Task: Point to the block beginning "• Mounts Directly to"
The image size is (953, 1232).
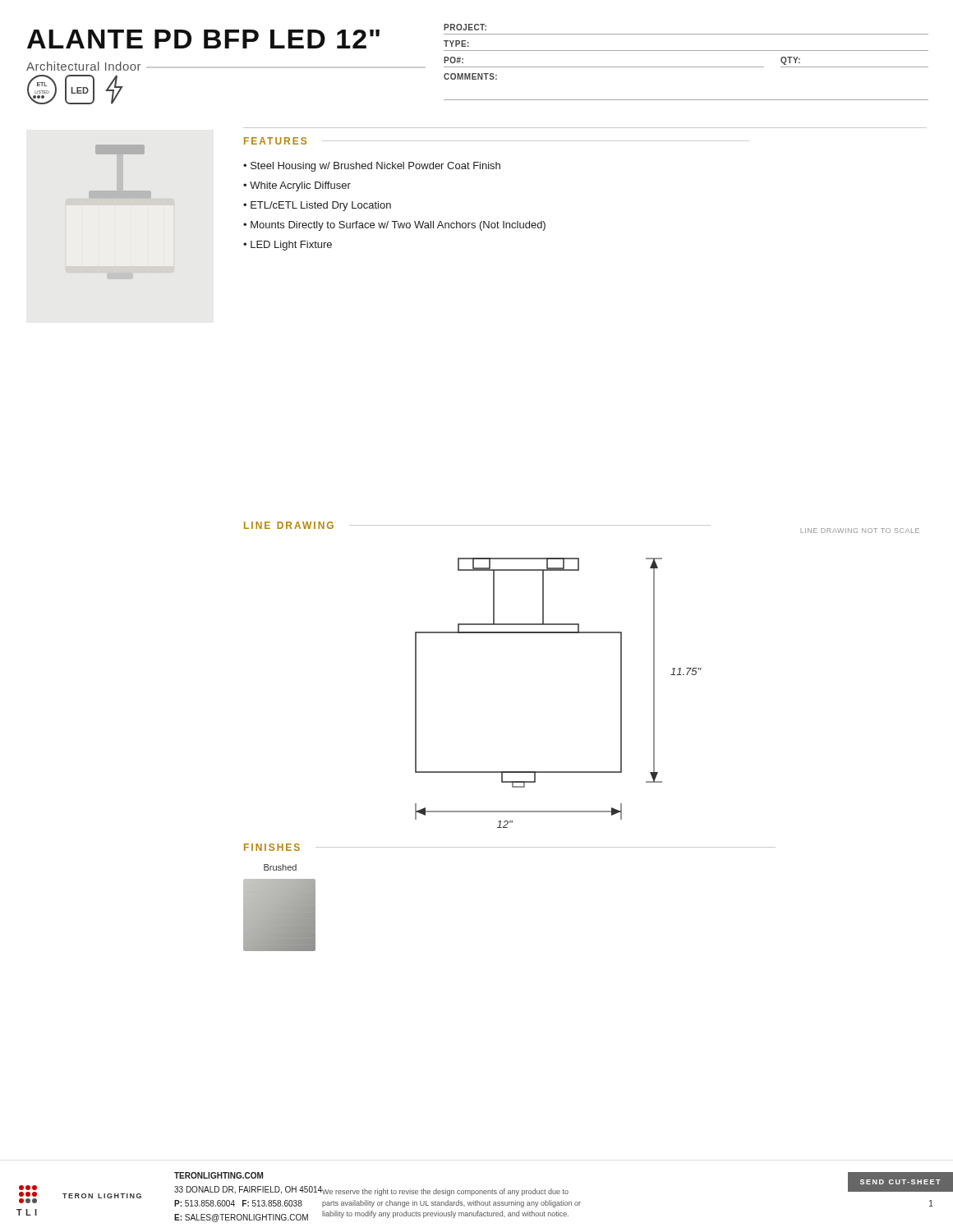Action: point(395,225)
